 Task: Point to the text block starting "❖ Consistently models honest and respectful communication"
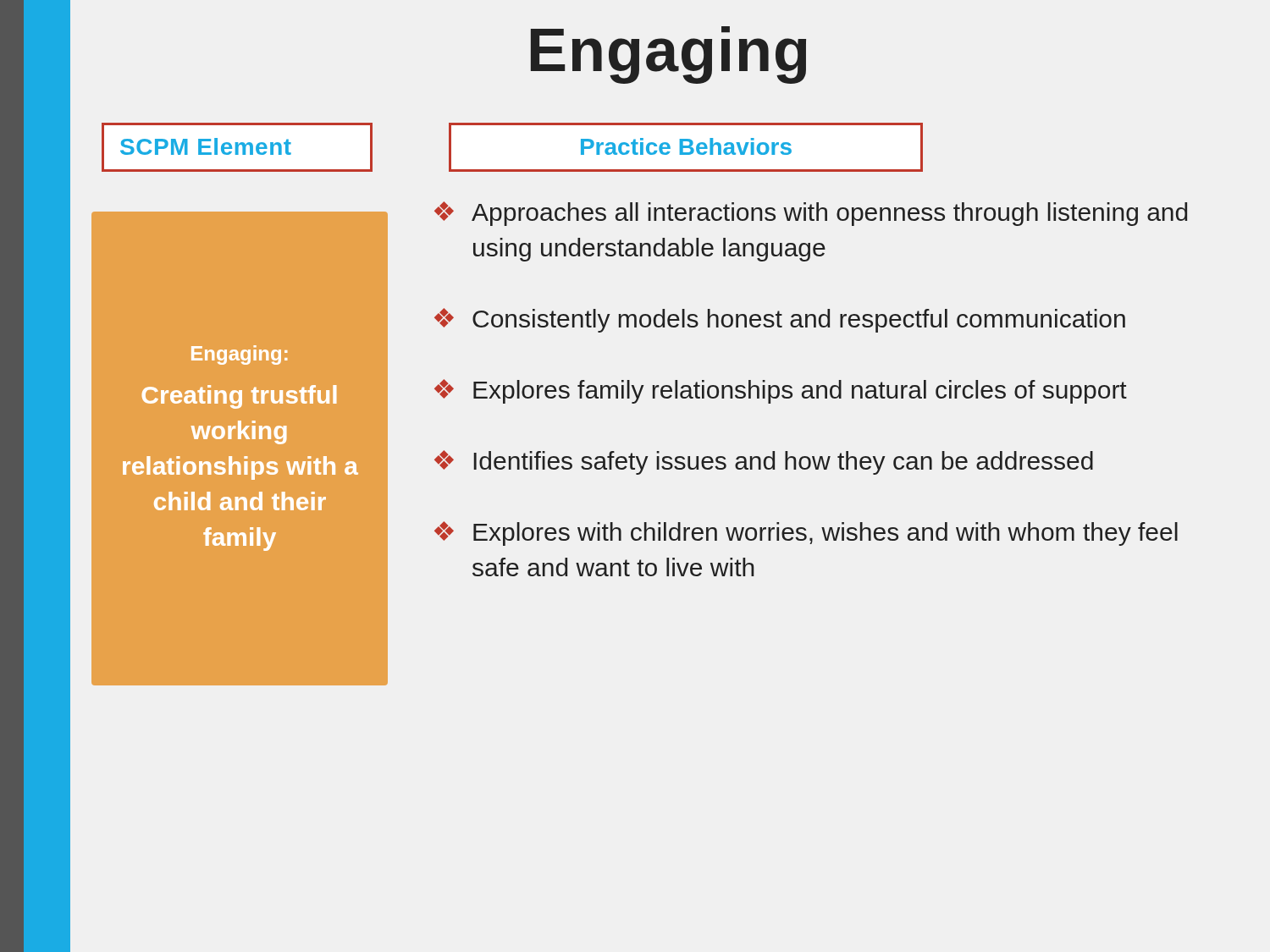tap(779, 319)
